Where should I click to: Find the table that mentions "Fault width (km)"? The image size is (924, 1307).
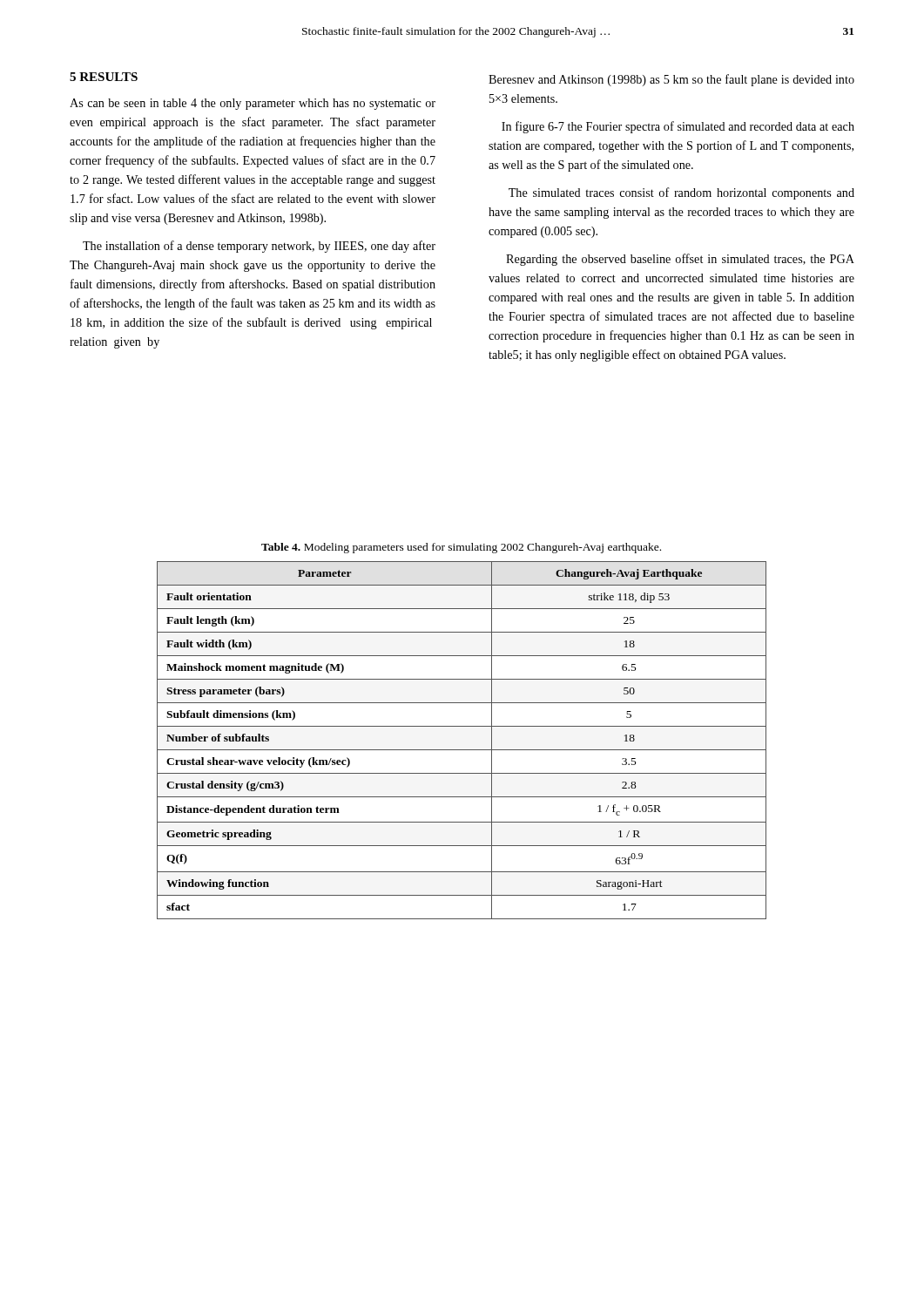click(x=462, y=740)
